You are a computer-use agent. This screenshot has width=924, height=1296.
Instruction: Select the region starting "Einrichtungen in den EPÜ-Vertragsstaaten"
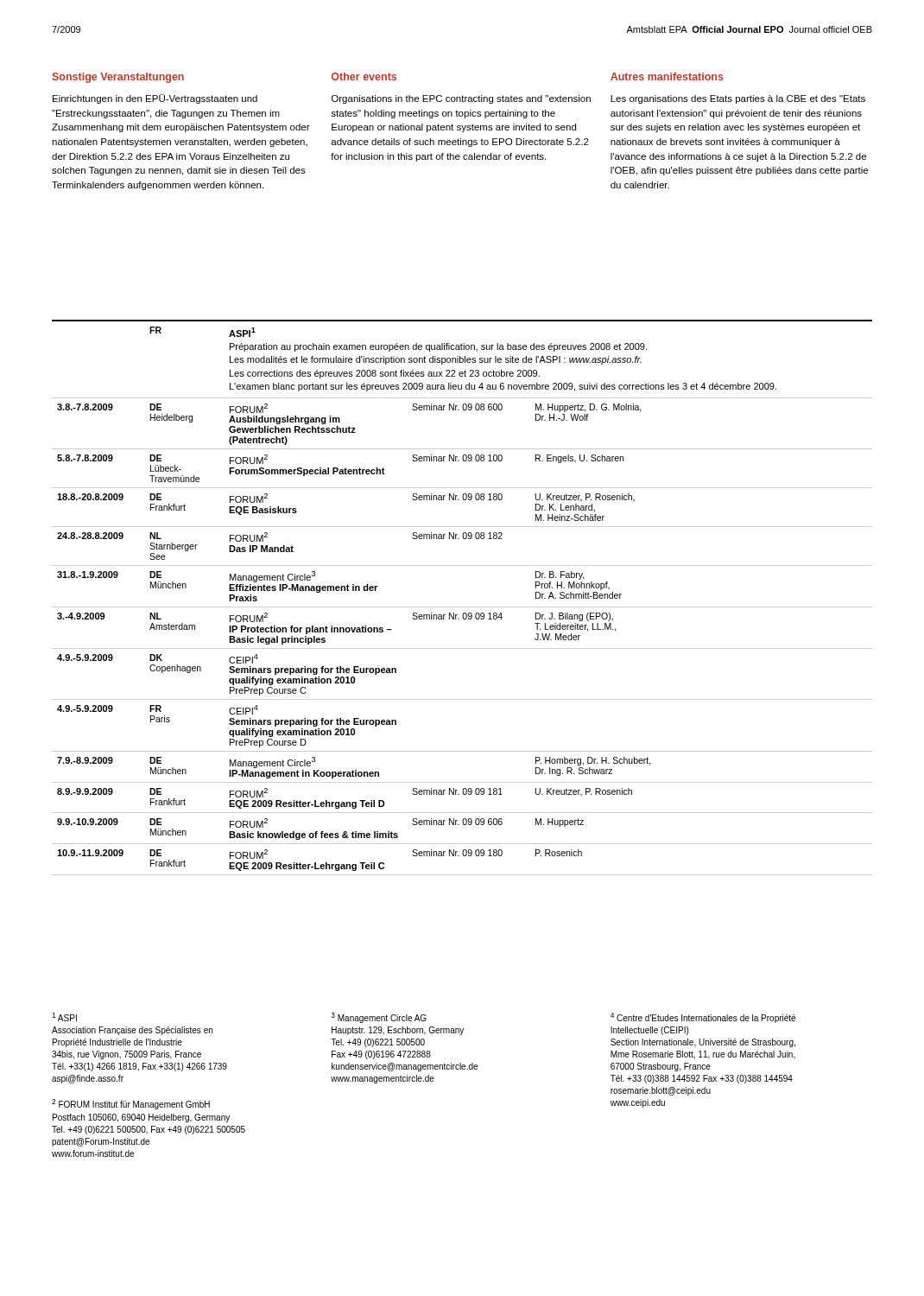pos(181,142)
